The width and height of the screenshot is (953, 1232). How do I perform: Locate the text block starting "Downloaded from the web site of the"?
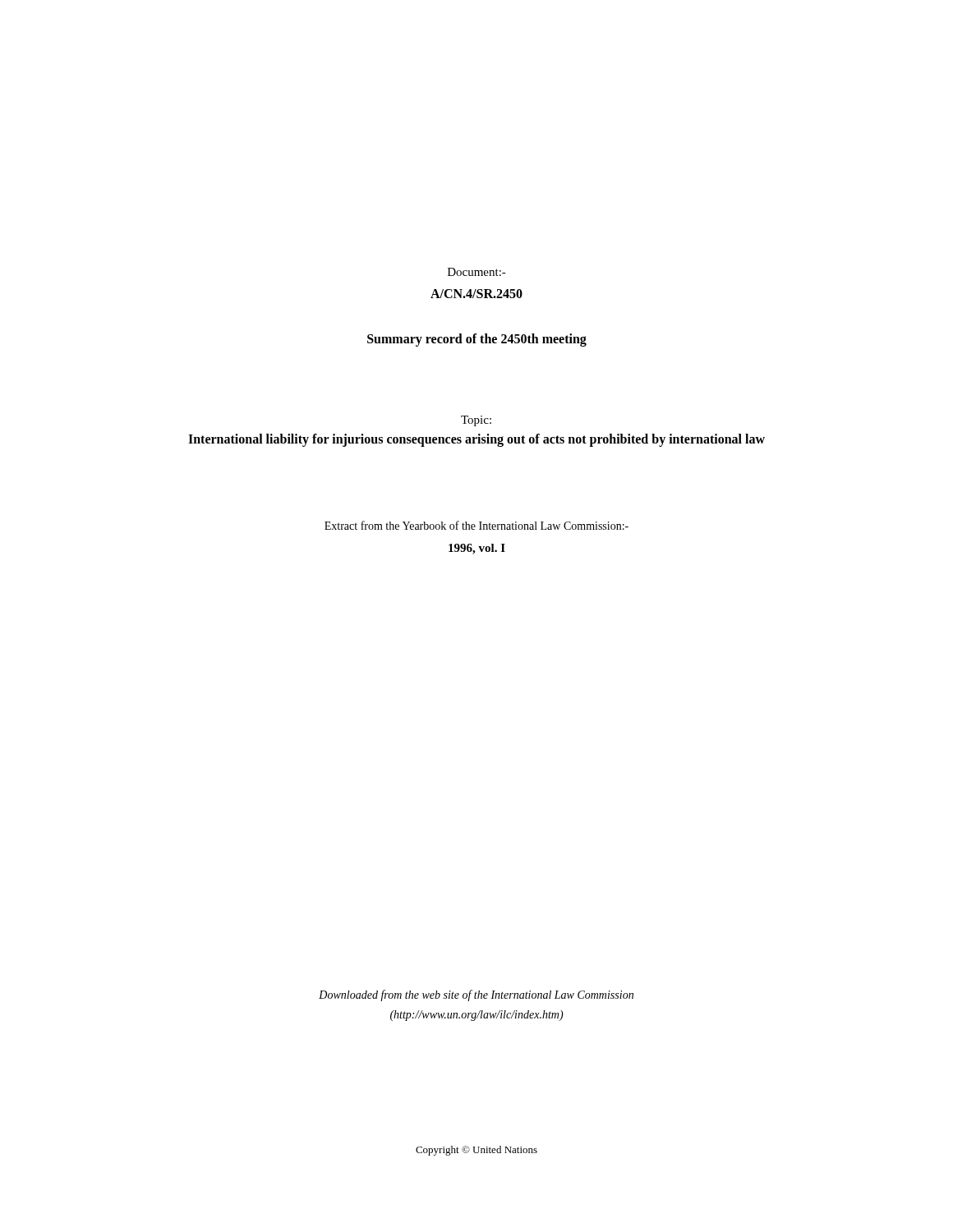coord(476,1005)
